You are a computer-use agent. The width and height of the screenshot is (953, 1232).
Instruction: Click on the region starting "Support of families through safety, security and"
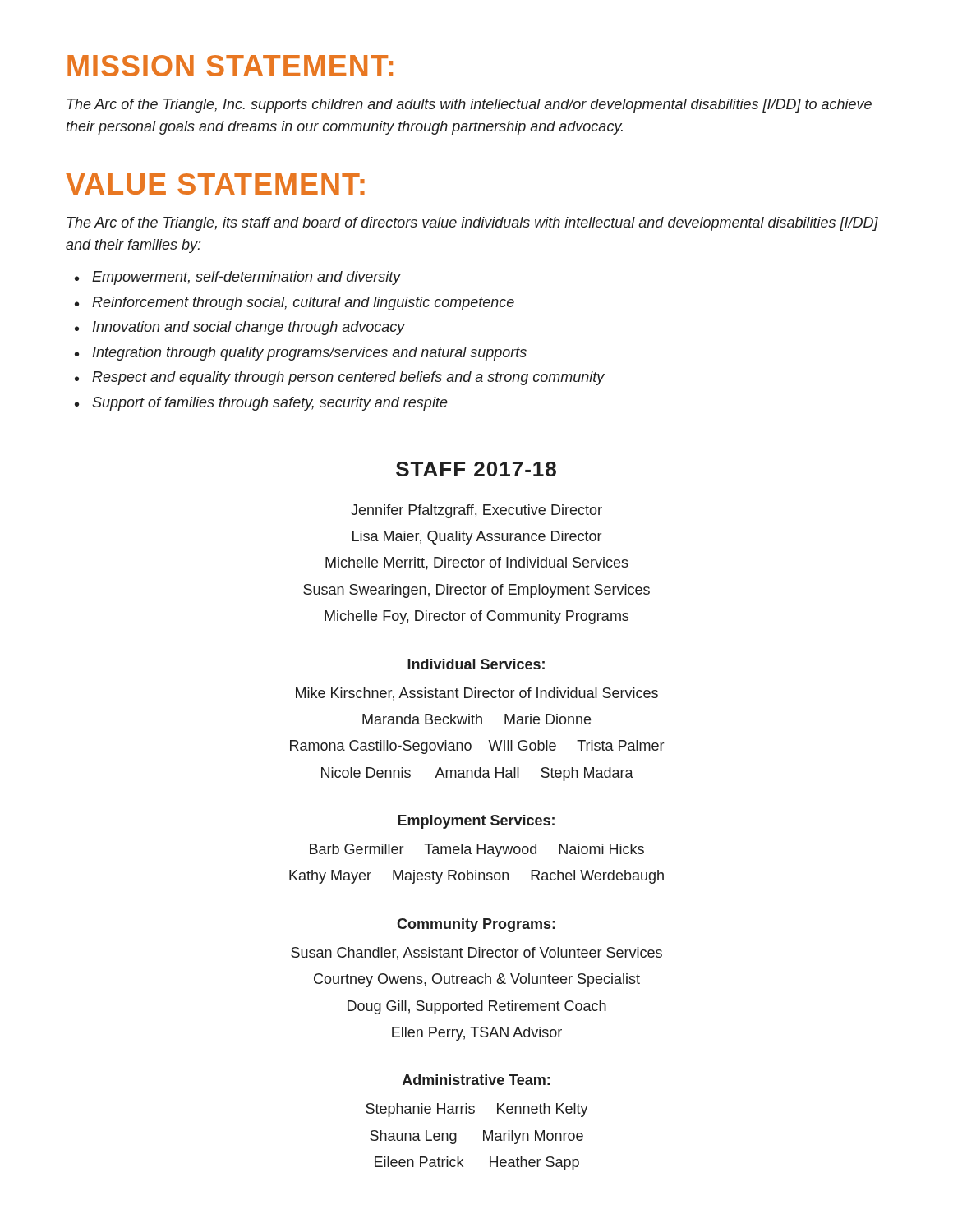261,404
